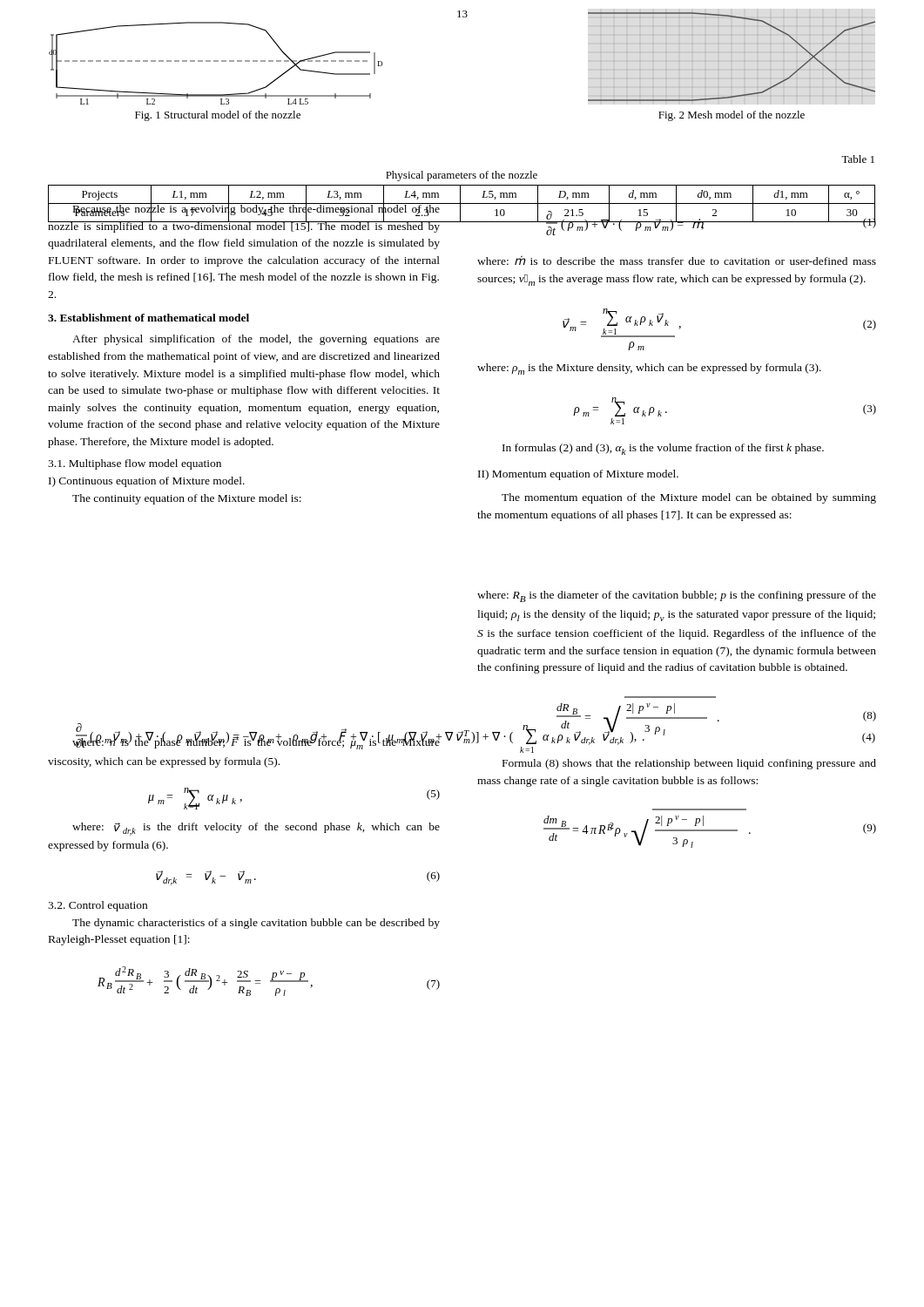This screenshot has width=924, height=1307.
Task: Navigate to the passage starting "ρ m = n ∑"
Action: [x=677, y=408]
